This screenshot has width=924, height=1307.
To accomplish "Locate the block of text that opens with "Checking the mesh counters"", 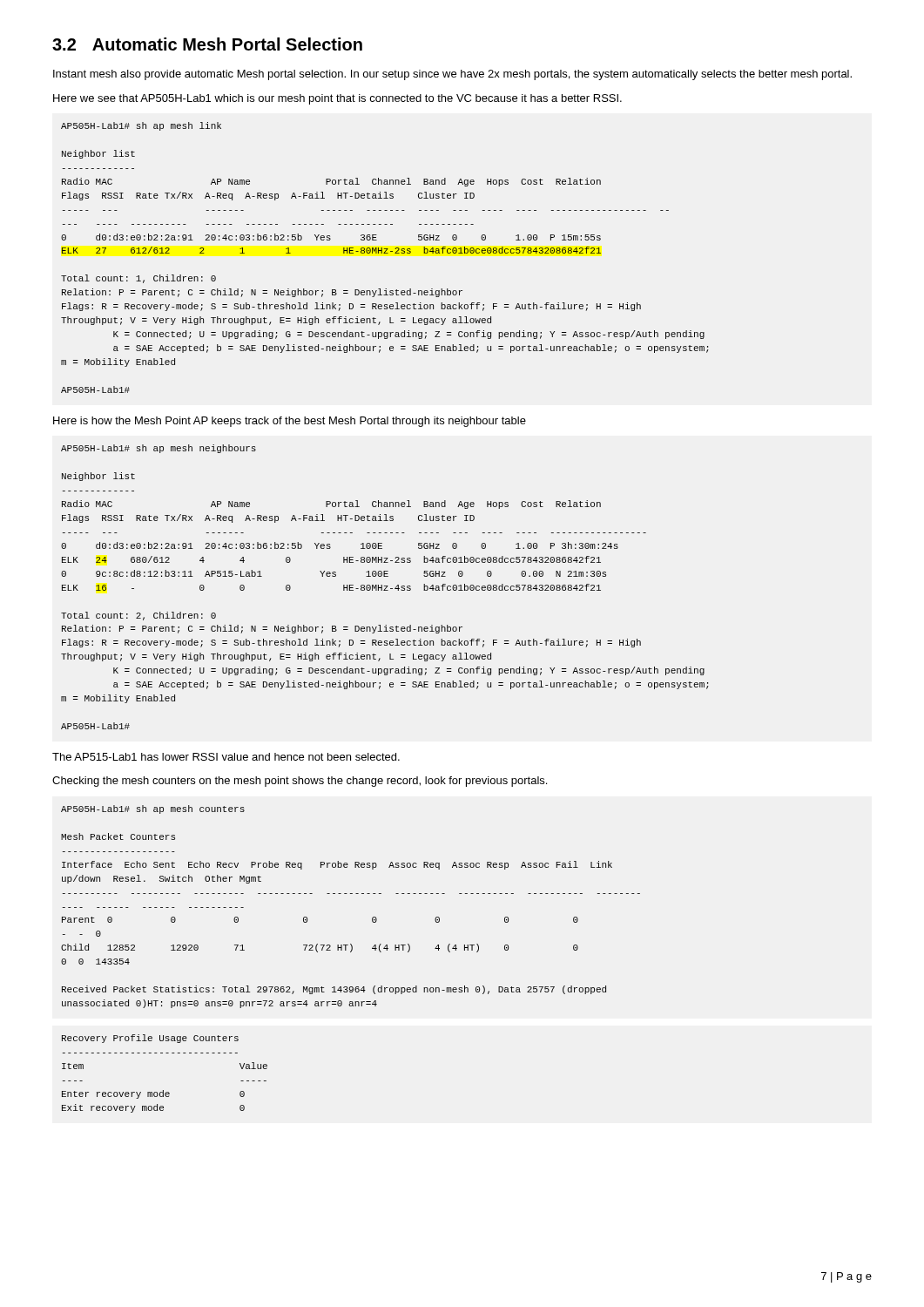I will pos(462,781).
